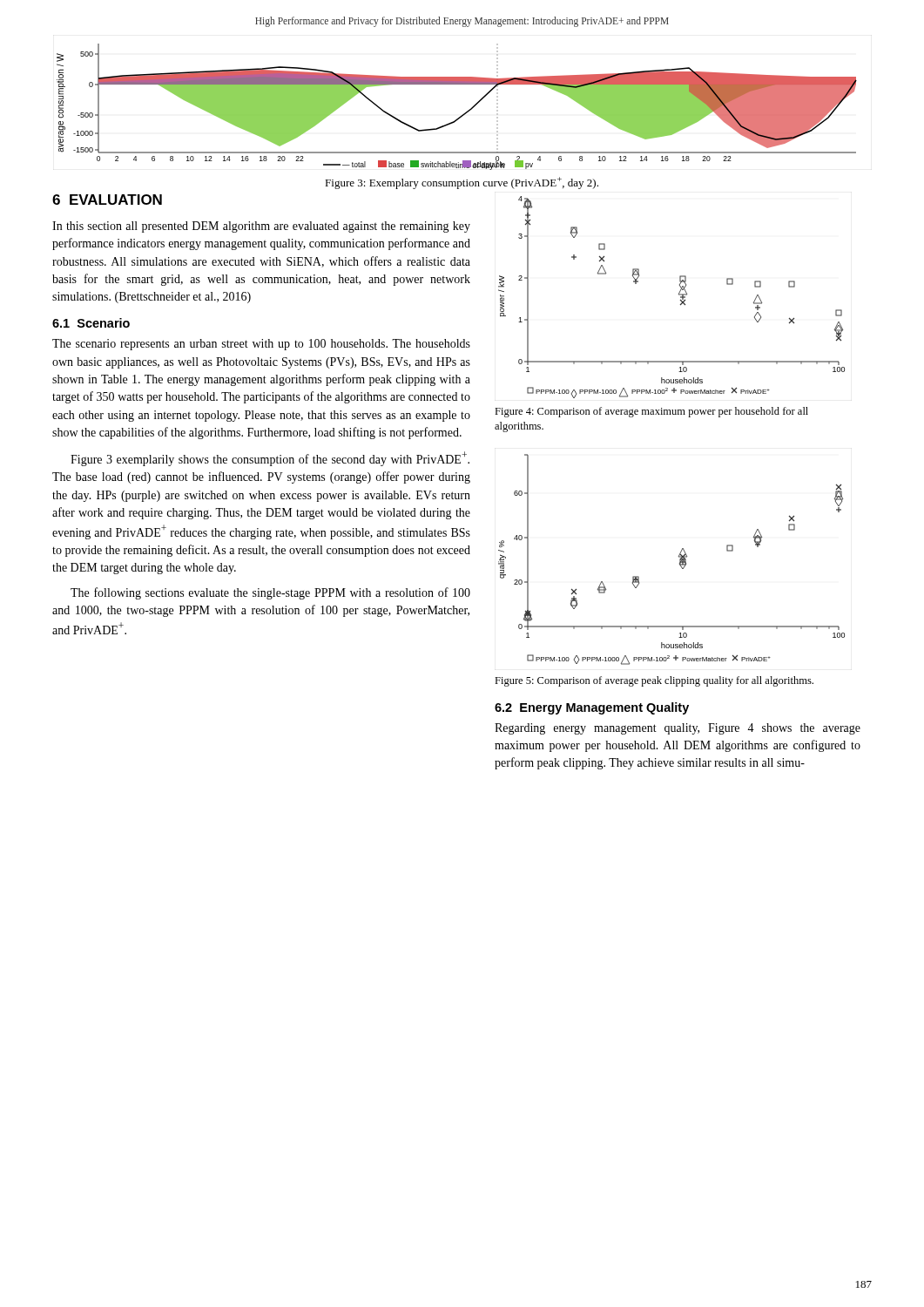Find the text block that reads "Figure 3 exemplarily shows"
This screenshot has height=1307, width=924.
click(x=261, y=512)
